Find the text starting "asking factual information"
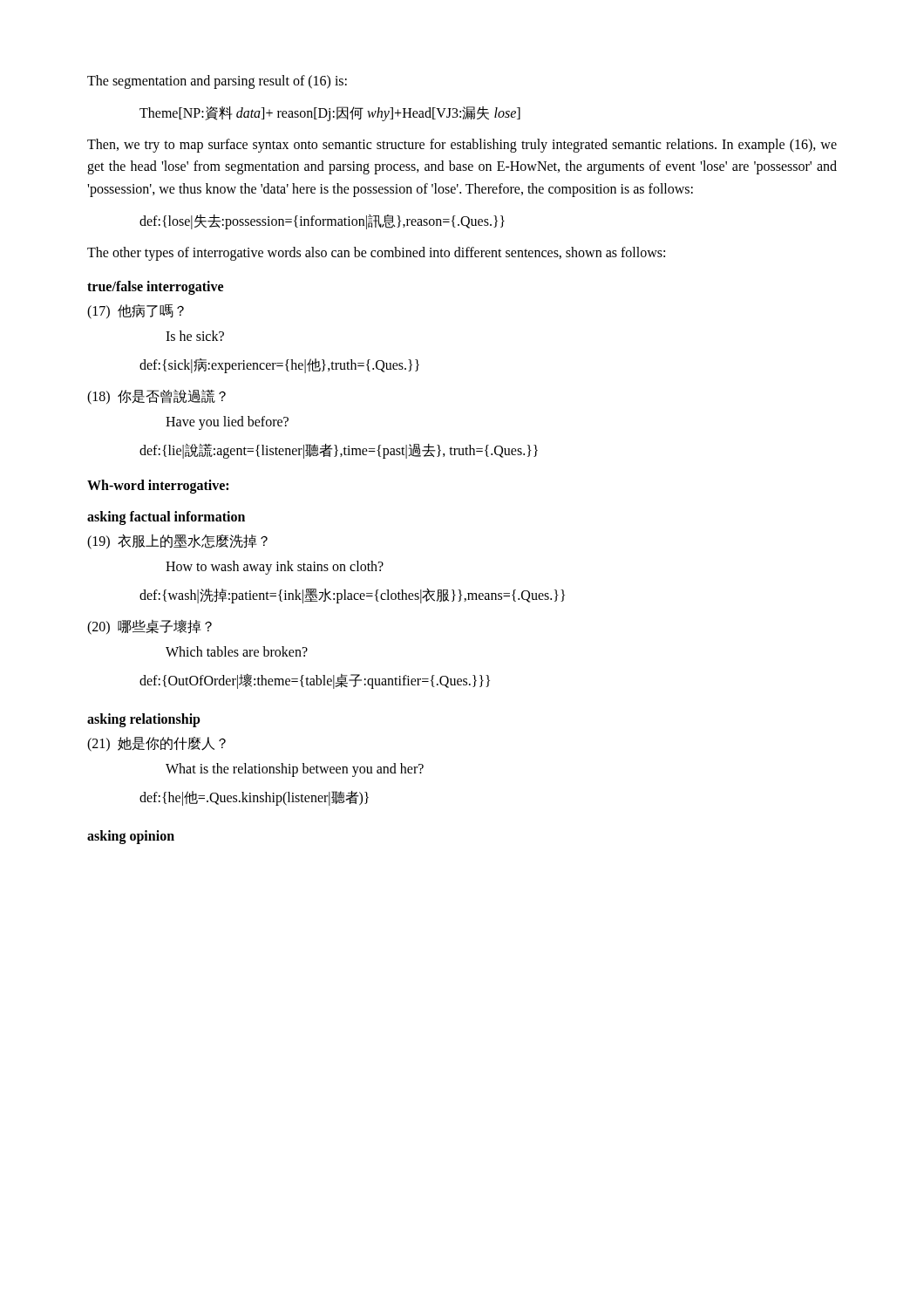This screenshot has height=1308, width=924. point(166,517)
